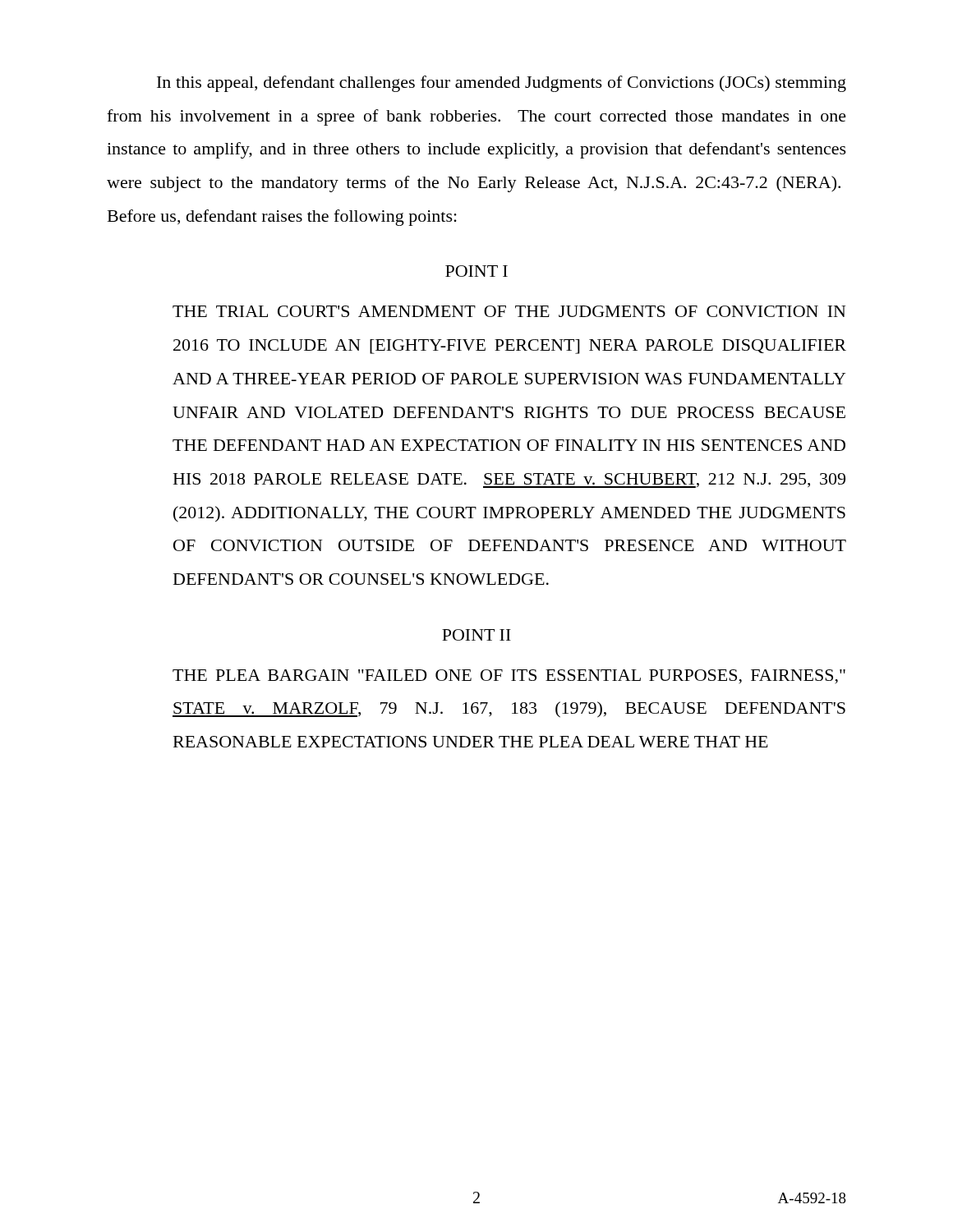Click on the text block starting "In this appeal, defendant challenges"
The width and height of the screenshot is (953, 1232).
pos(476,149)
